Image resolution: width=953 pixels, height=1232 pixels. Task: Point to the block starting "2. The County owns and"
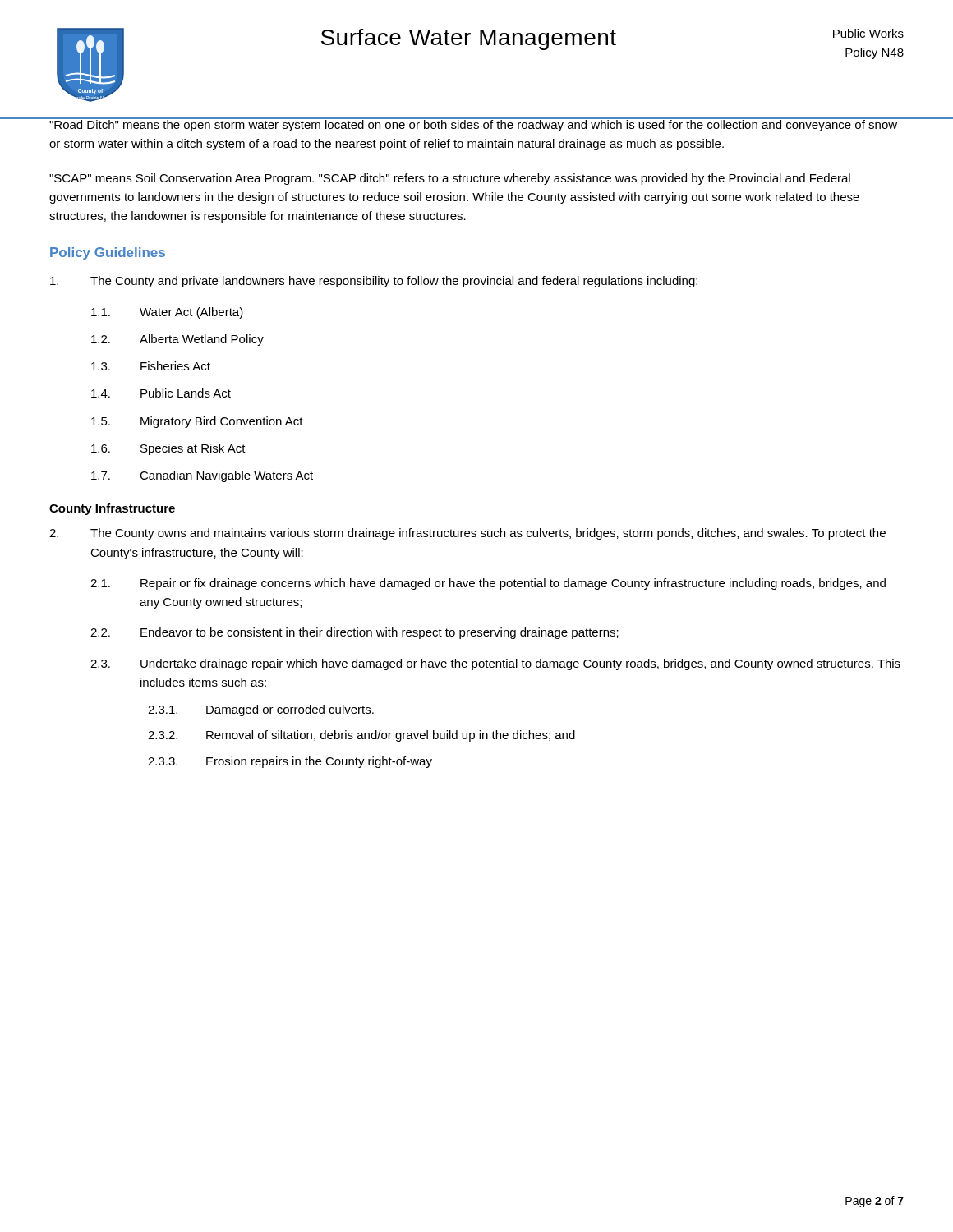tap(476, 542)
